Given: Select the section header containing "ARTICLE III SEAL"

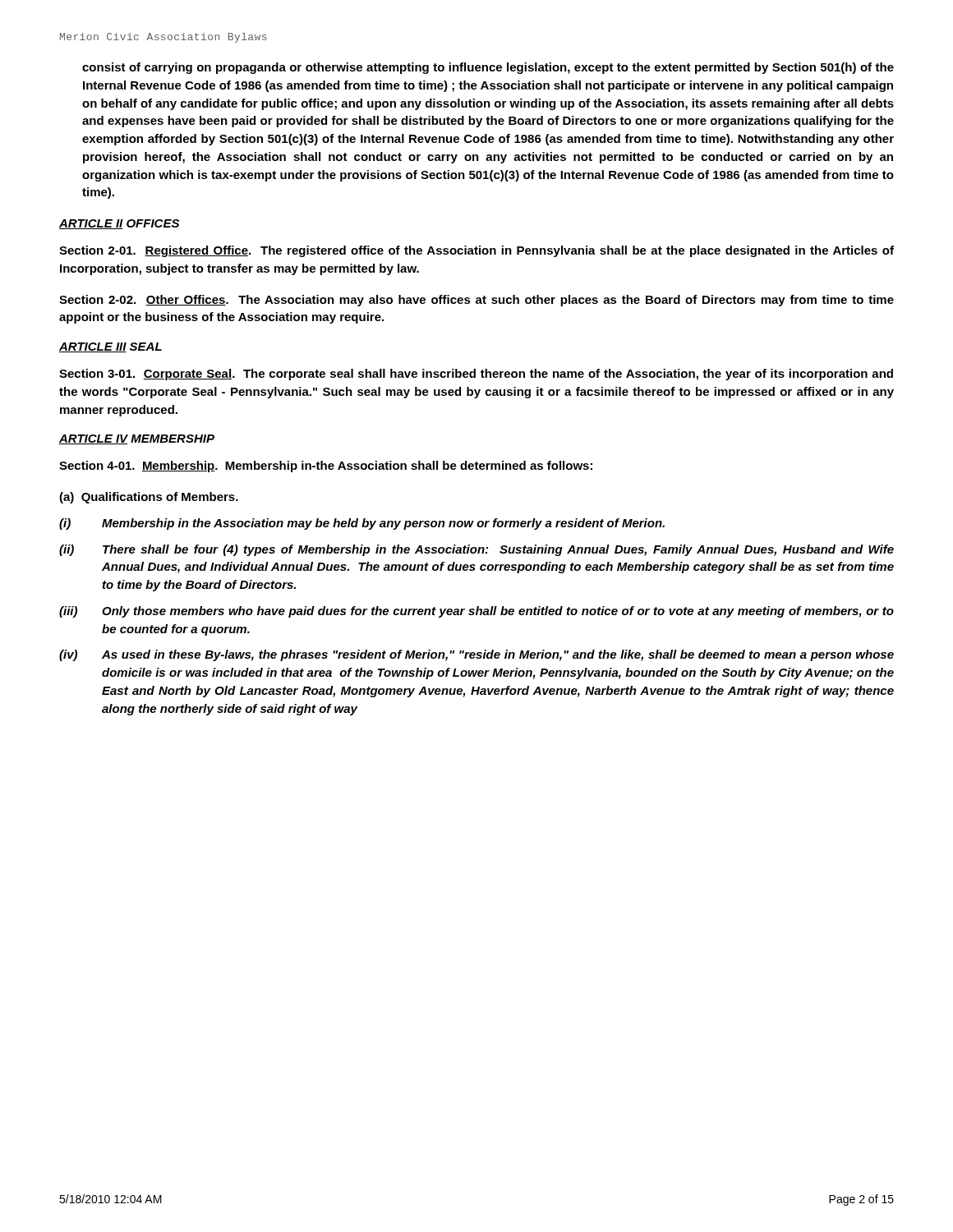Looking at the screenshot, I should click(x=111, y=346).
